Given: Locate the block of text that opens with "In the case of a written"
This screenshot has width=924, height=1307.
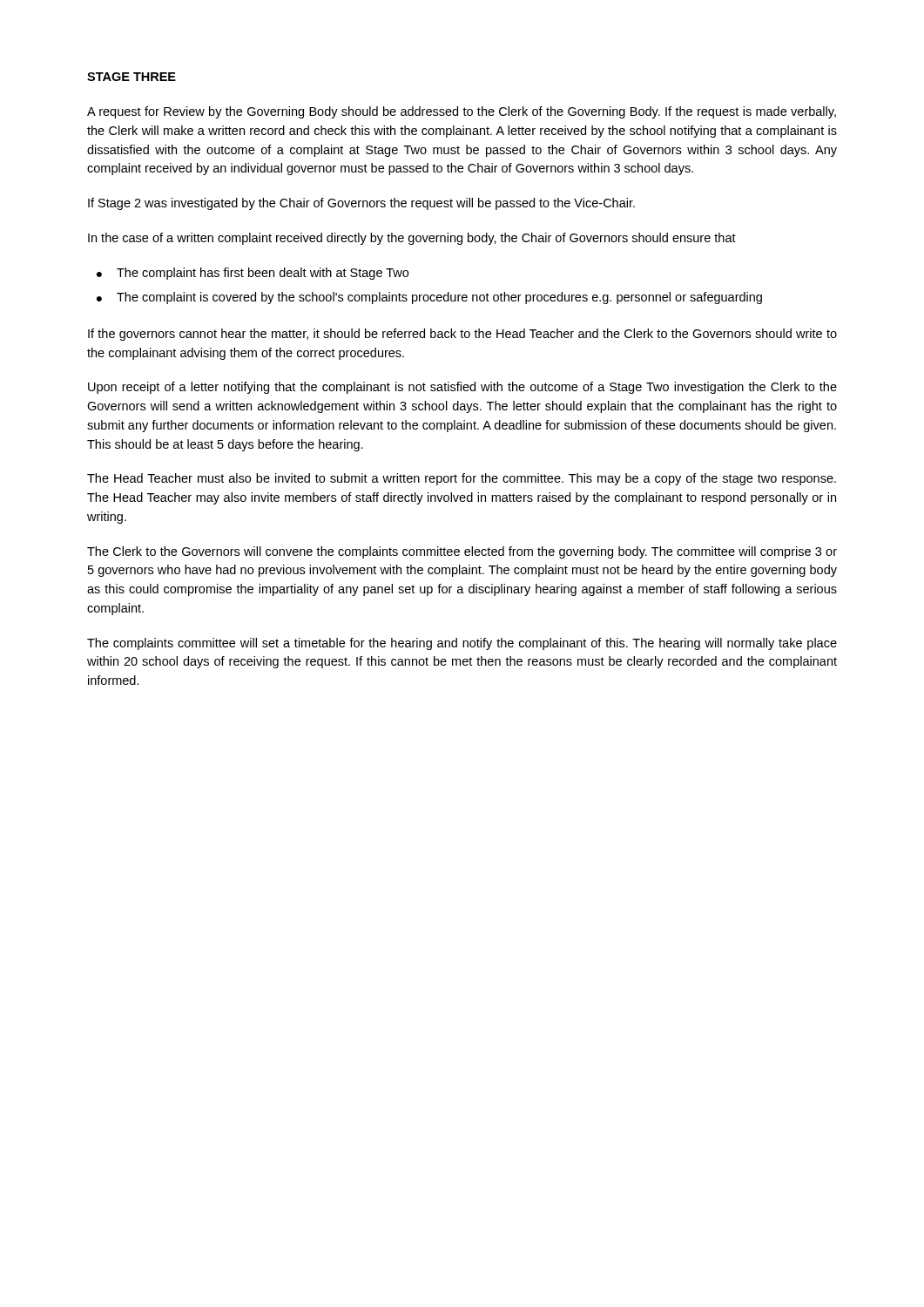Looking at the screenshot, I should click(x=411, y=238).
